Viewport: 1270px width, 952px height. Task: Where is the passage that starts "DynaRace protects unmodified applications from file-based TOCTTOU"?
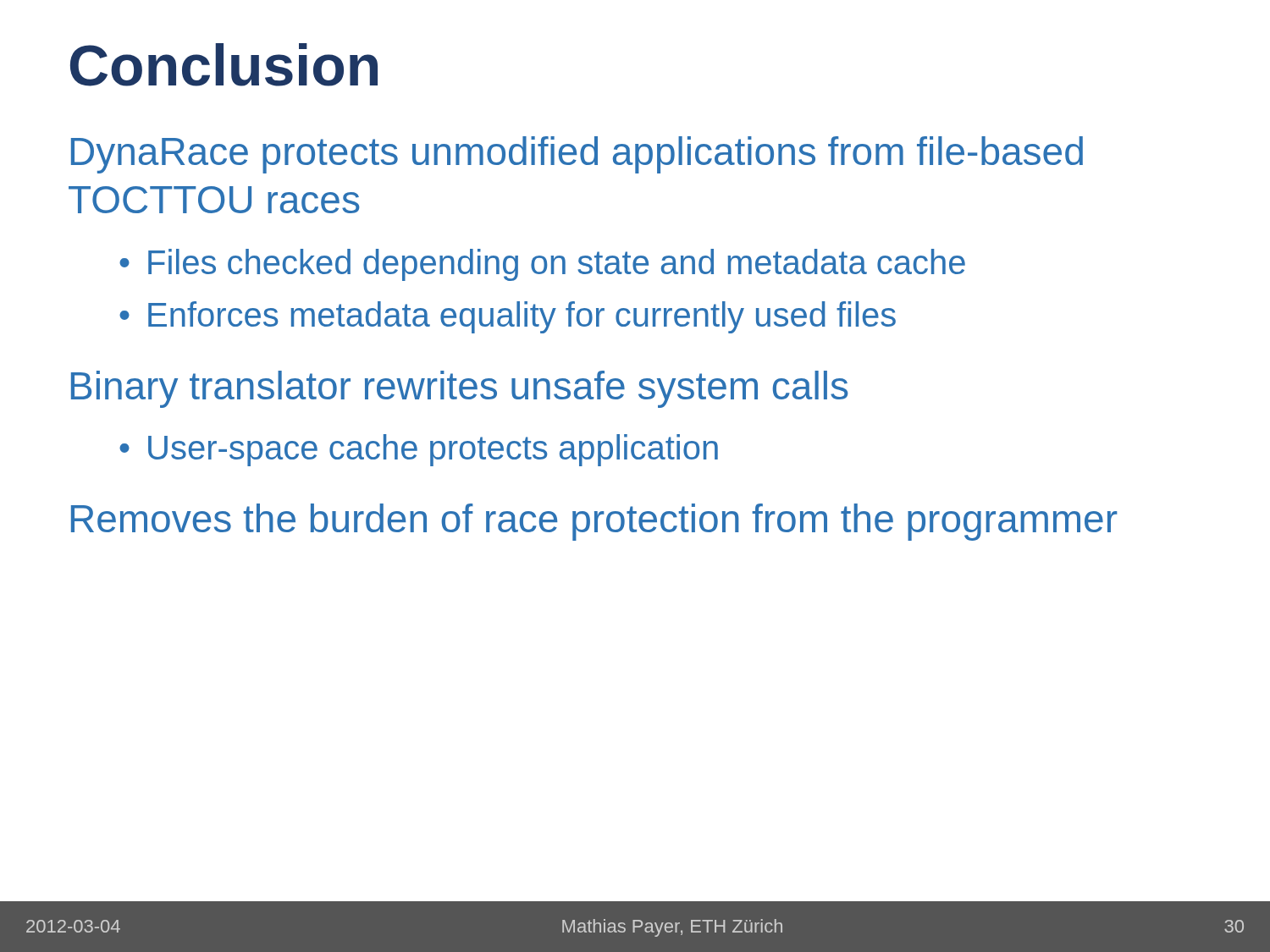(635, 176)
